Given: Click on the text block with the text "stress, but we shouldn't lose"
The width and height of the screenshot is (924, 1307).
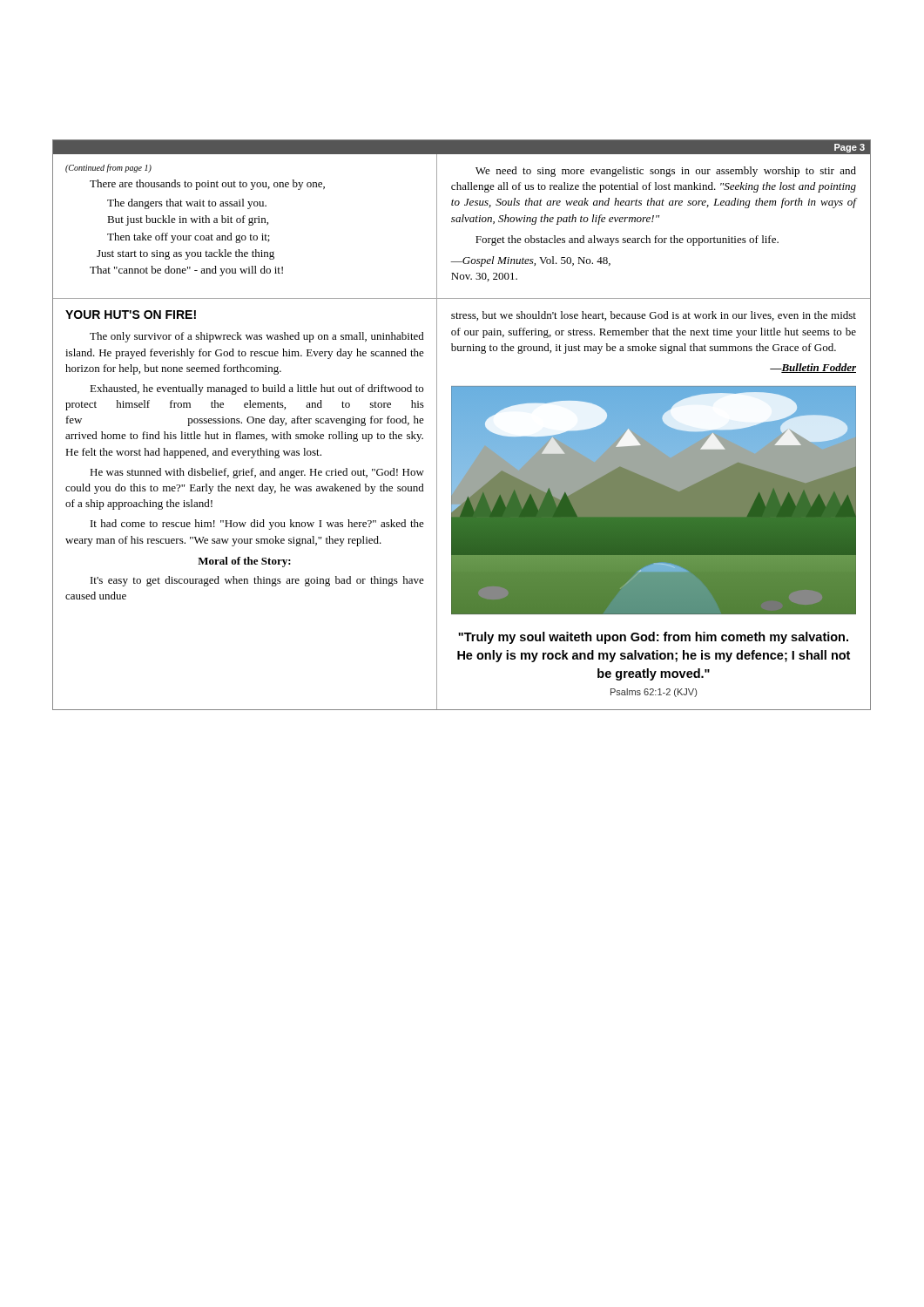Looking at the screenshot, I should (x=654, y=342).
